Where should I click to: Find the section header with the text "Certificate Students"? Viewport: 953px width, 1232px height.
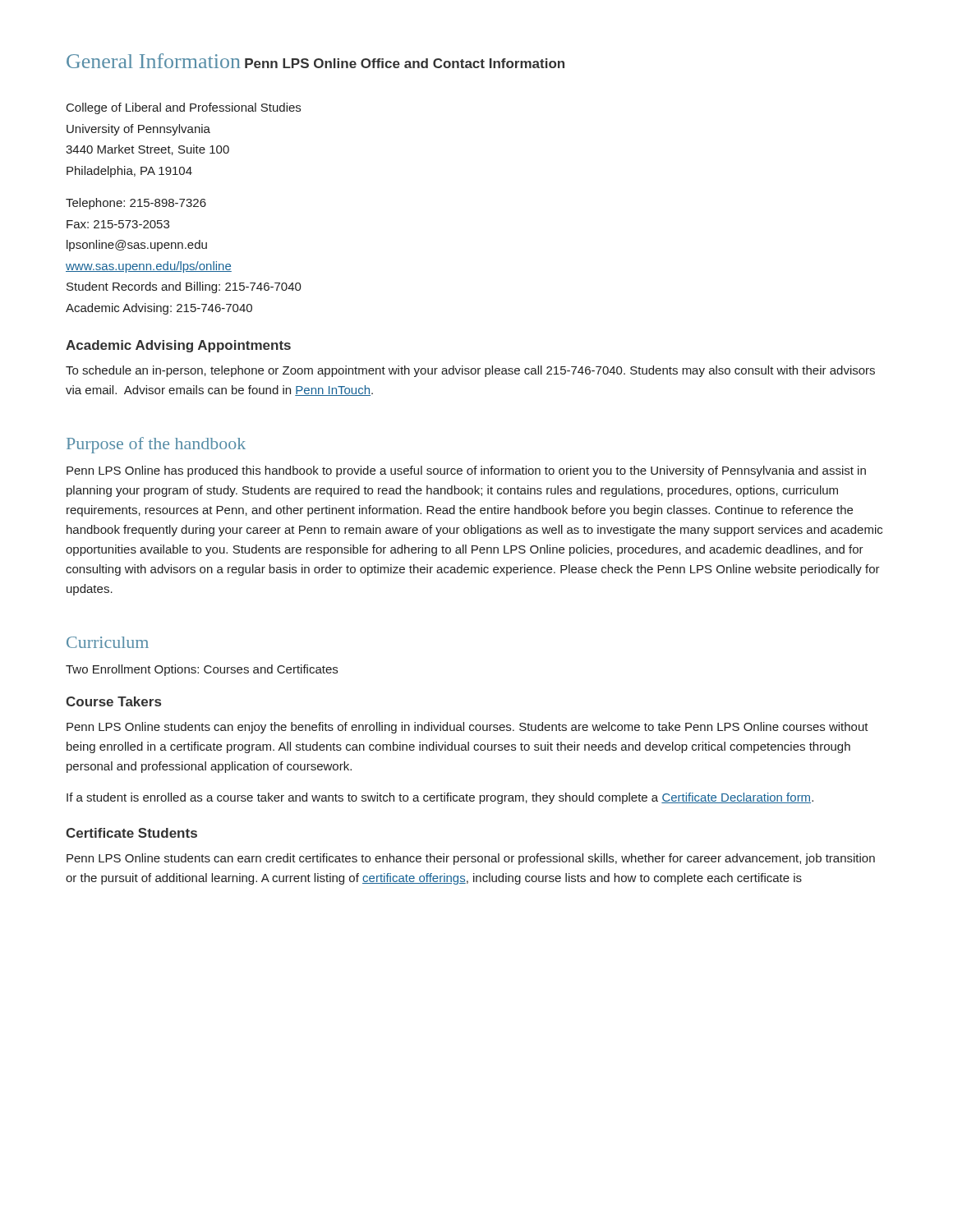[132, 834]
